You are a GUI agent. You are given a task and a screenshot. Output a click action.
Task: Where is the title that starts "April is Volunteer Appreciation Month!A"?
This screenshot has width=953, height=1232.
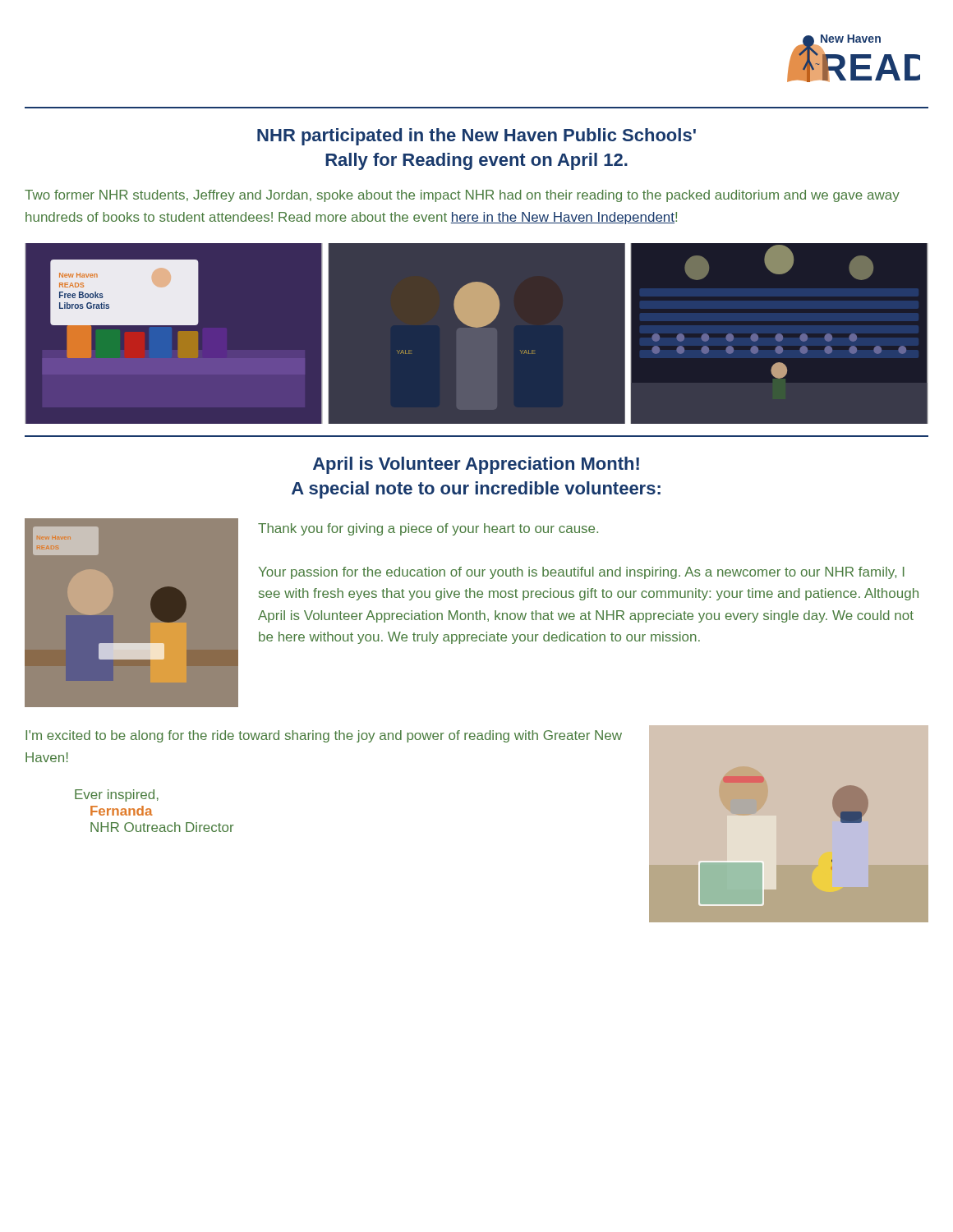476,476
